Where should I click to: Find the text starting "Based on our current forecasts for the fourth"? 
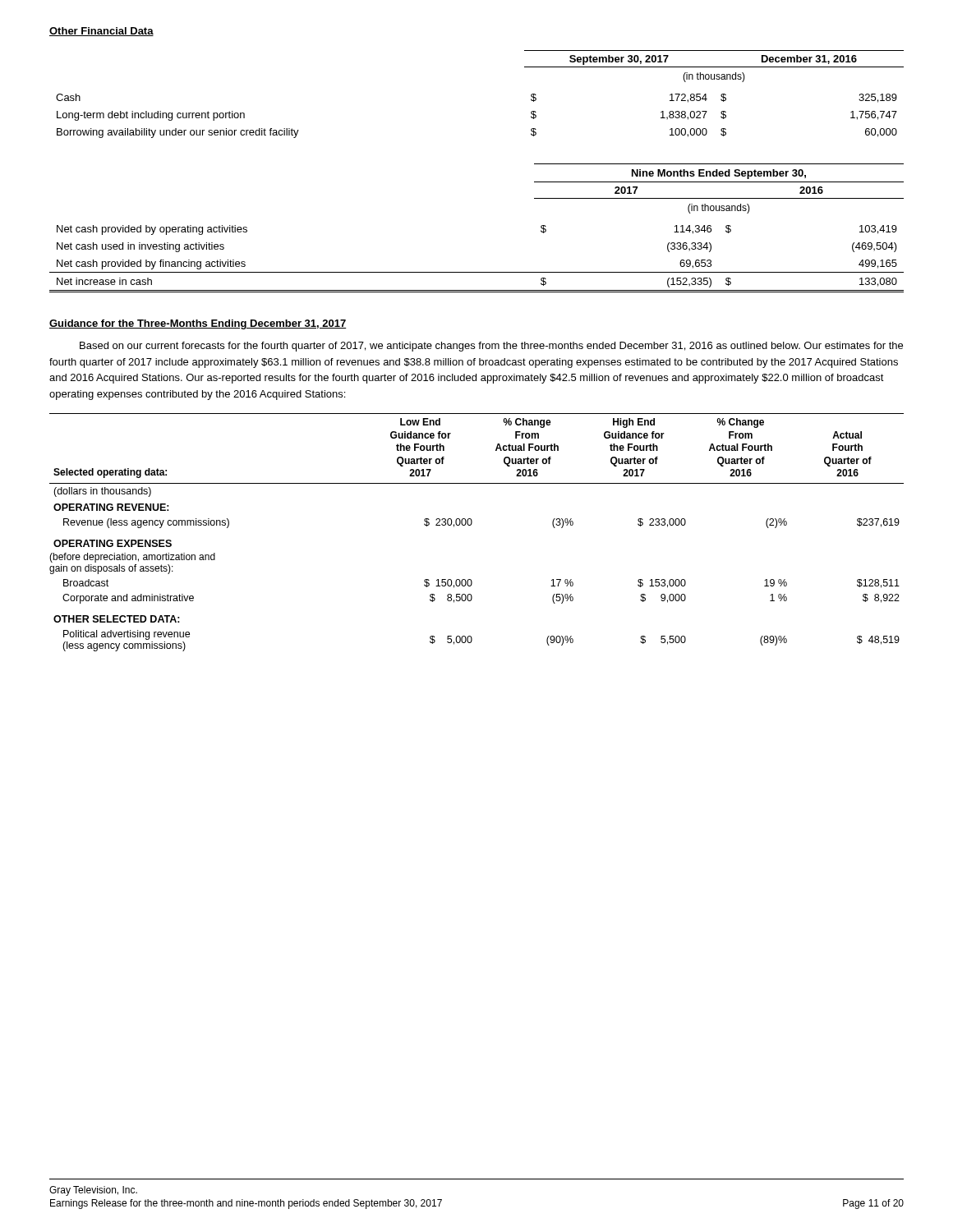(476, 369)
